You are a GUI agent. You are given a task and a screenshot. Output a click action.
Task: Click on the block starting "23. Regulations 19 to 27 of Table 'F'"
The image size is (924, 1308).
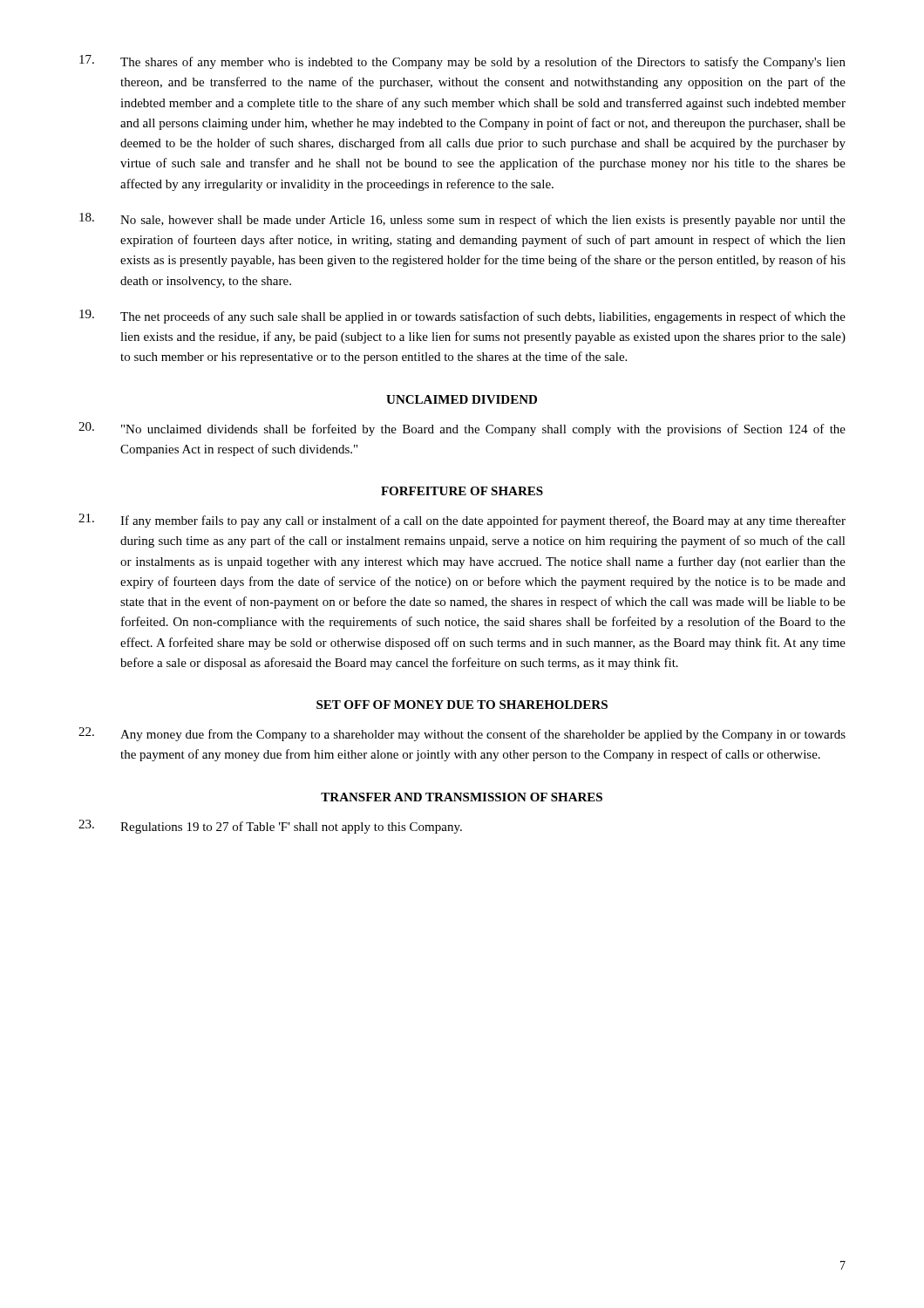462,827
